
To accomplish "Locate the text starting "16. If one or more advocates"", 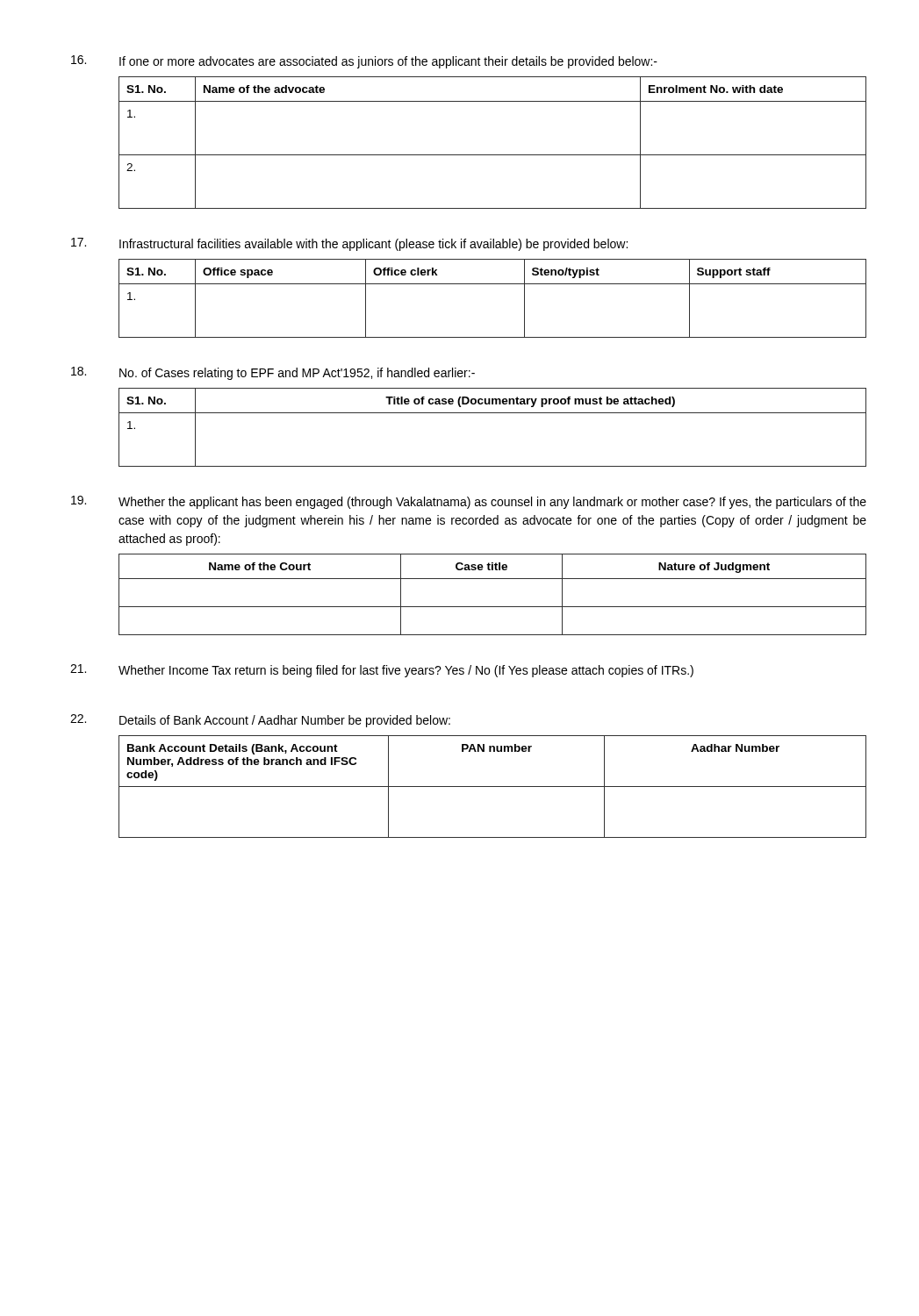I will coord(468,131).
